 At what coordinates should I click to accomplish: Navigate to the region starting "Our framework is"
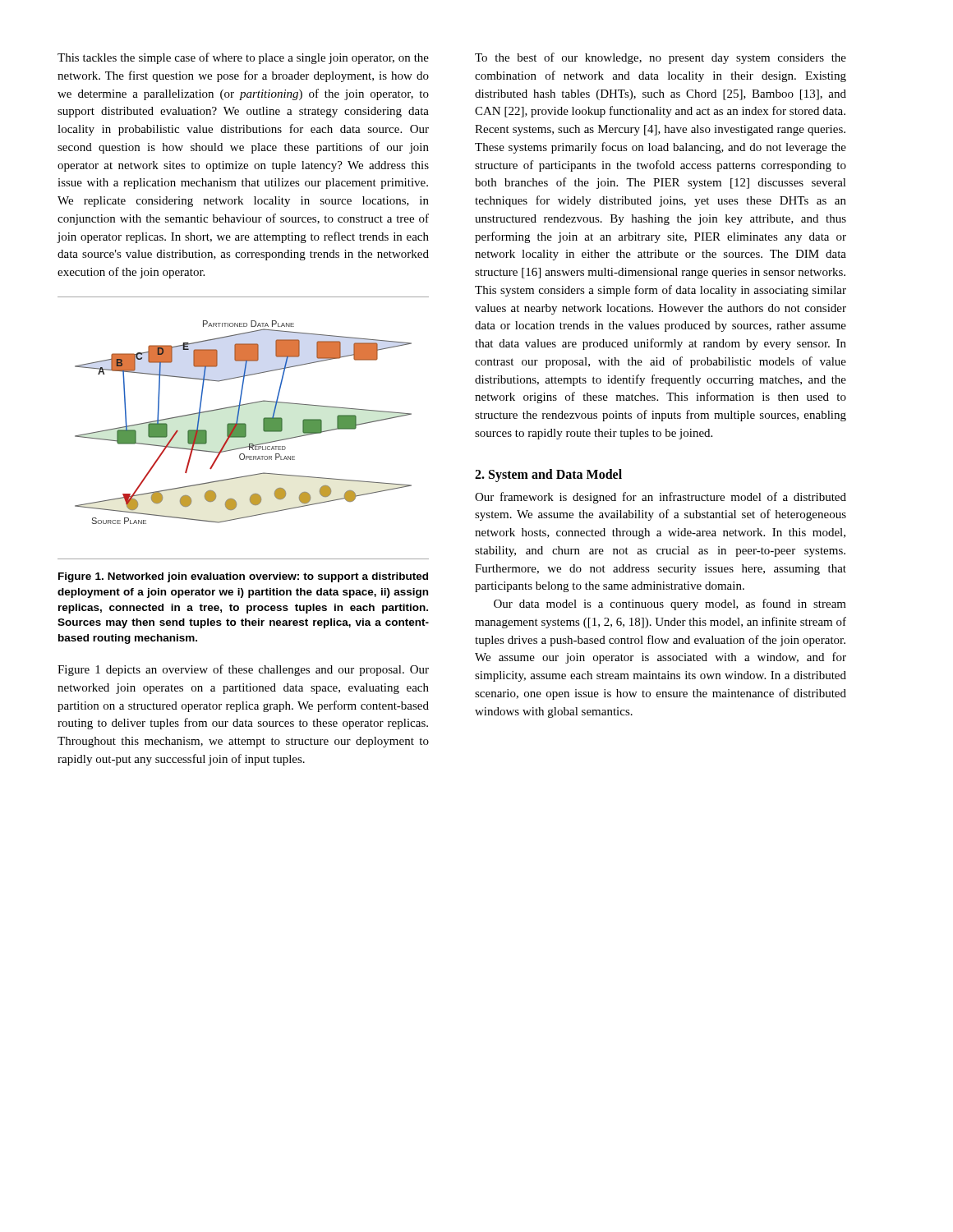pyautogui.click(x=661, y=542)
